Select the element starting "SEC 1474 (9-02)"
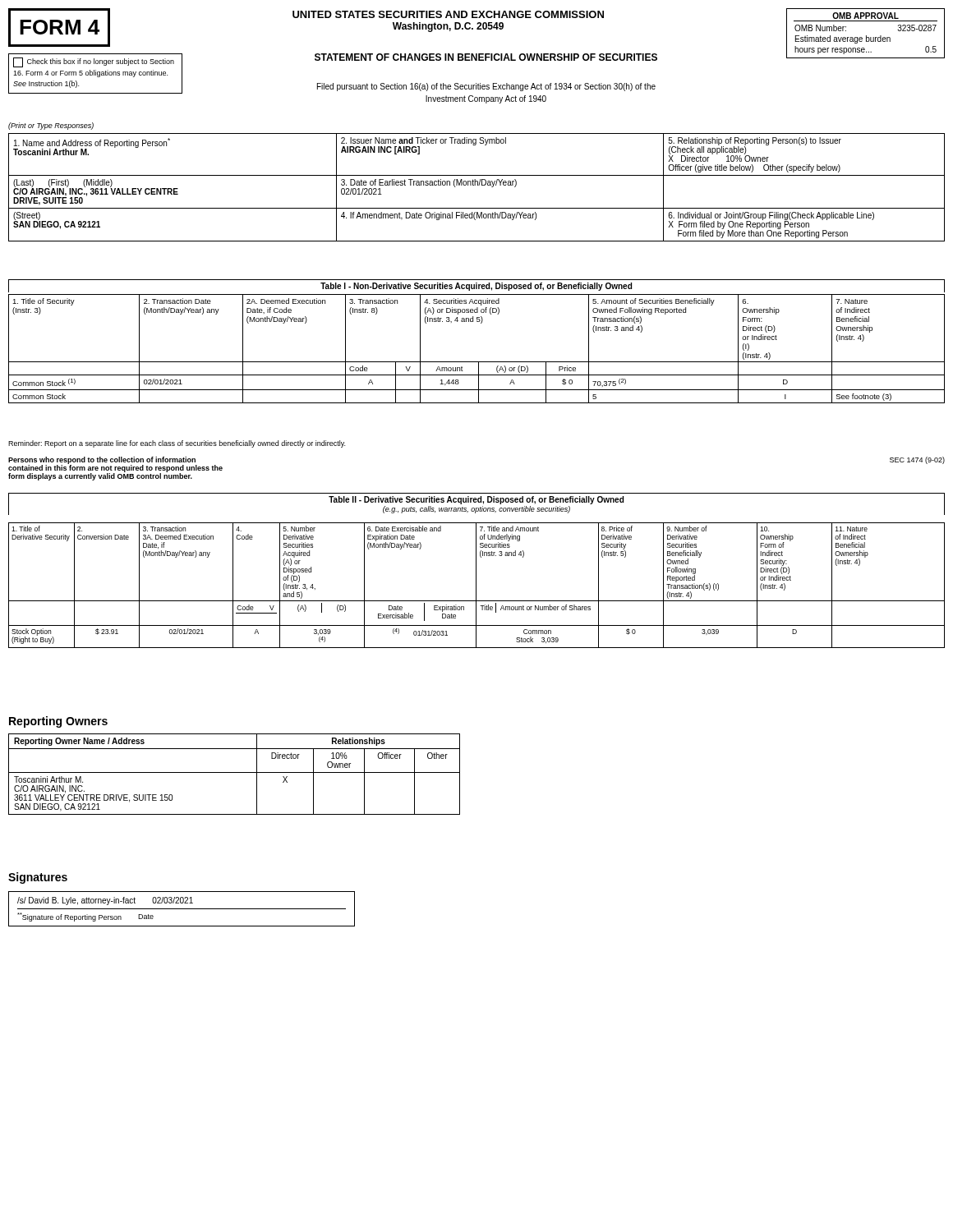The width and height of the screenshot is (953, 1232). [x=917, y=460]
